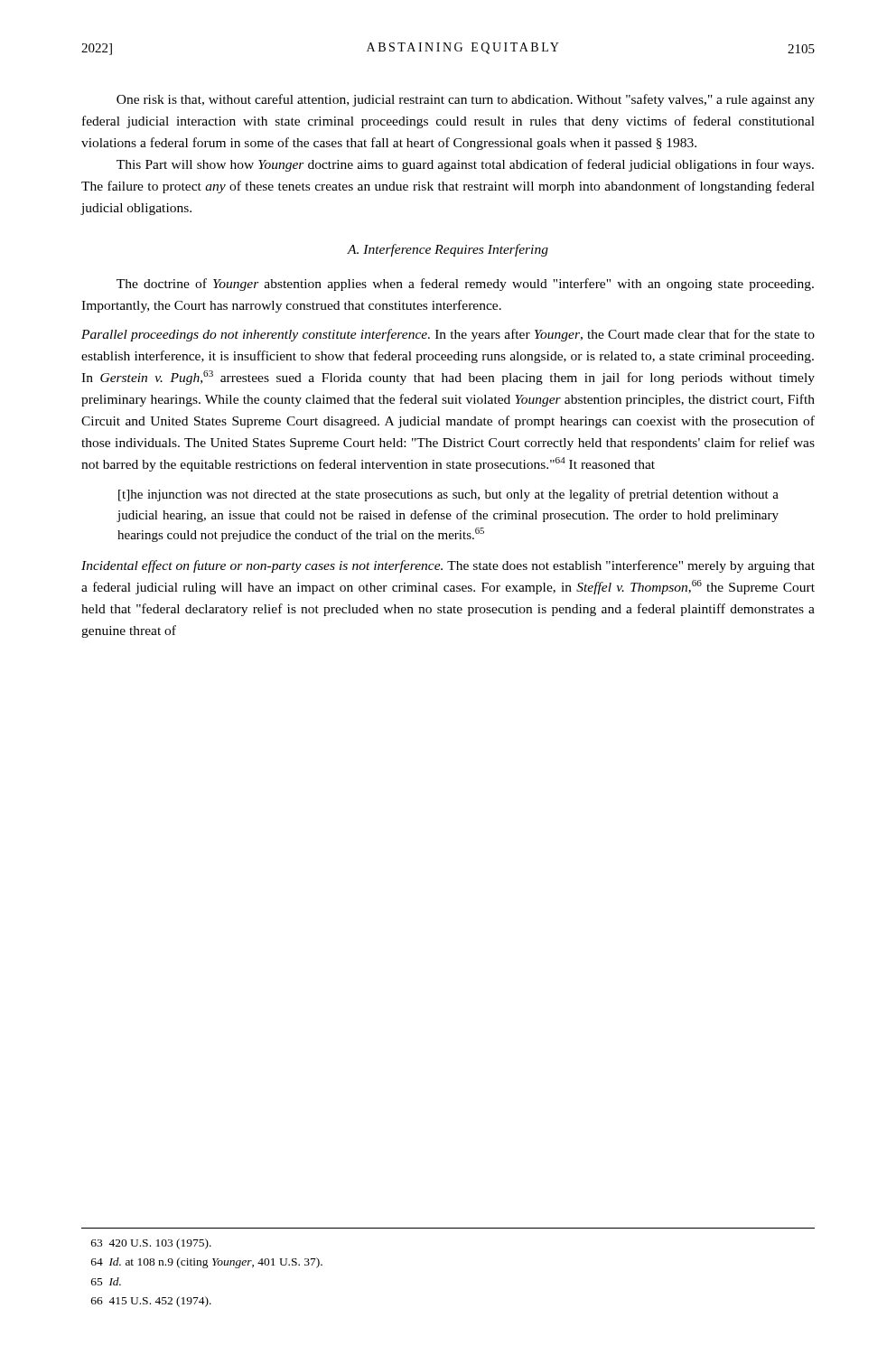Select the text block containing "One risk is that, without careful attention, judicial"
The width and height of the screenshot is (896, 1355).
(x=448, y=121)
